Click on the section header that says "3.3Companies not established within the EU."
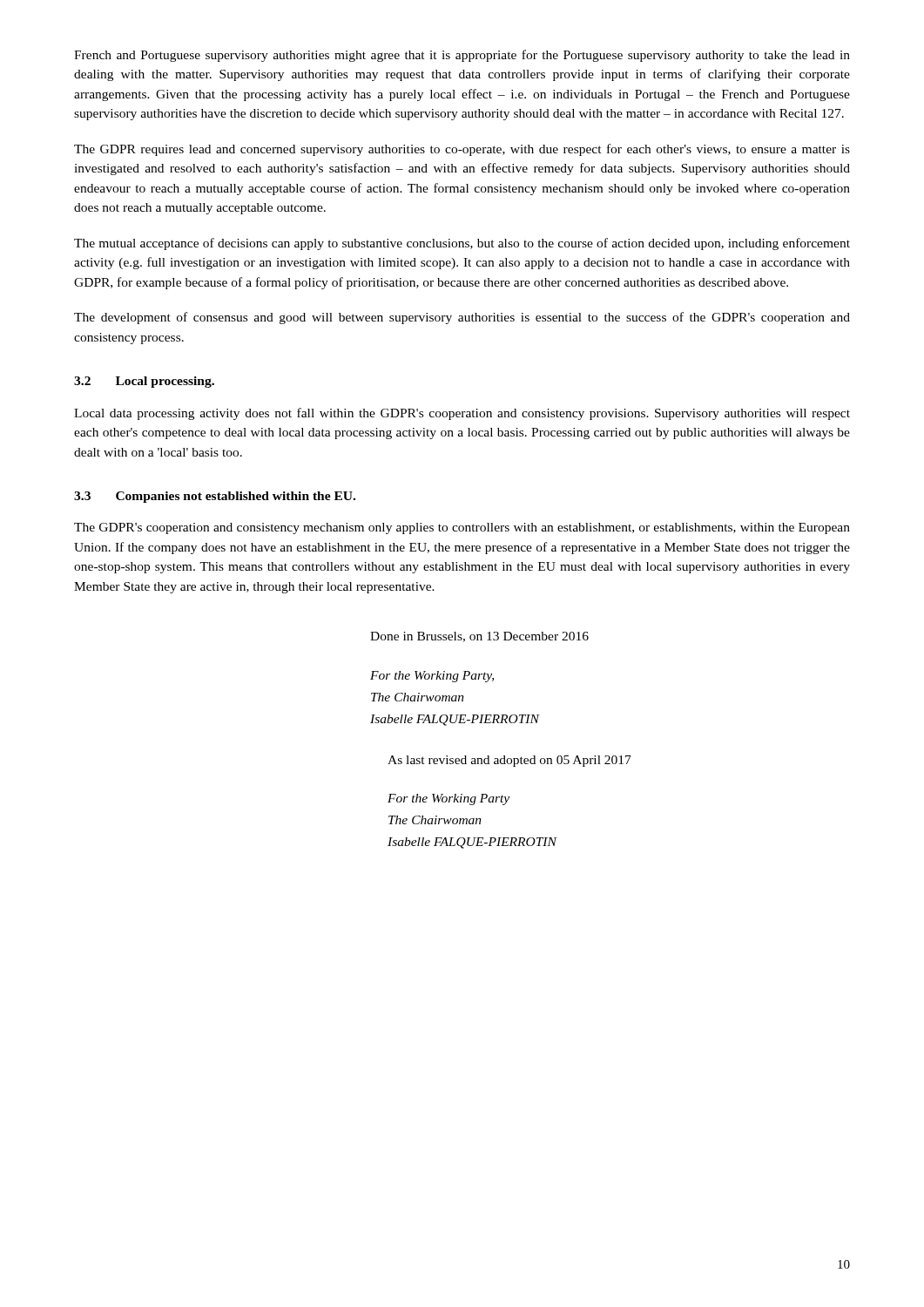This screenshot has height=1307, width=924. pyautogui.click(x=215, y=496)
